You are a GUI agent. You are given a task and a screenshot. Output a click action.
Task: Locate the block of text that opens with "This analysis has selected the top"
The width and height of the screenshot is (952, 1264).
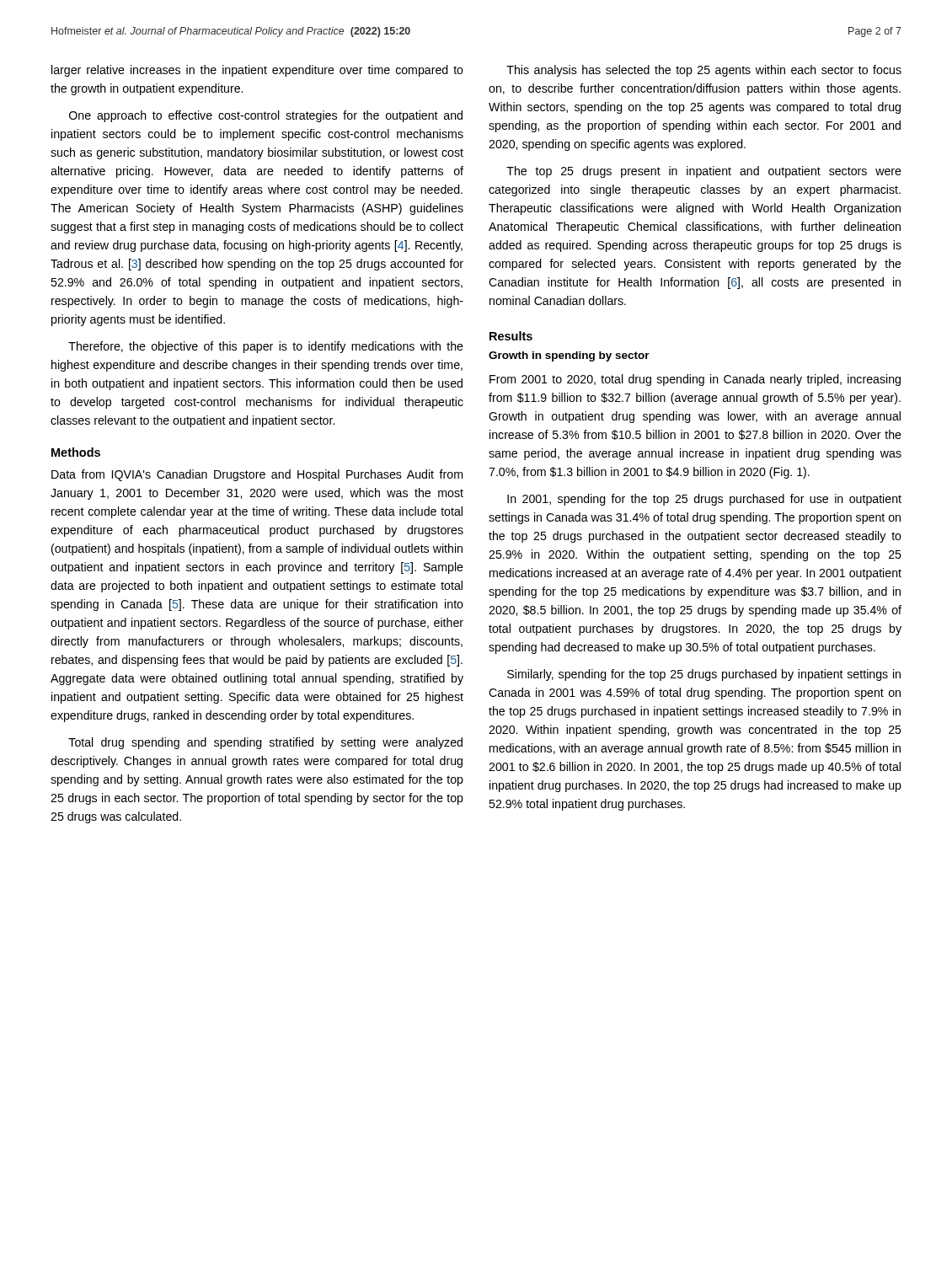(x=695, y=107)
